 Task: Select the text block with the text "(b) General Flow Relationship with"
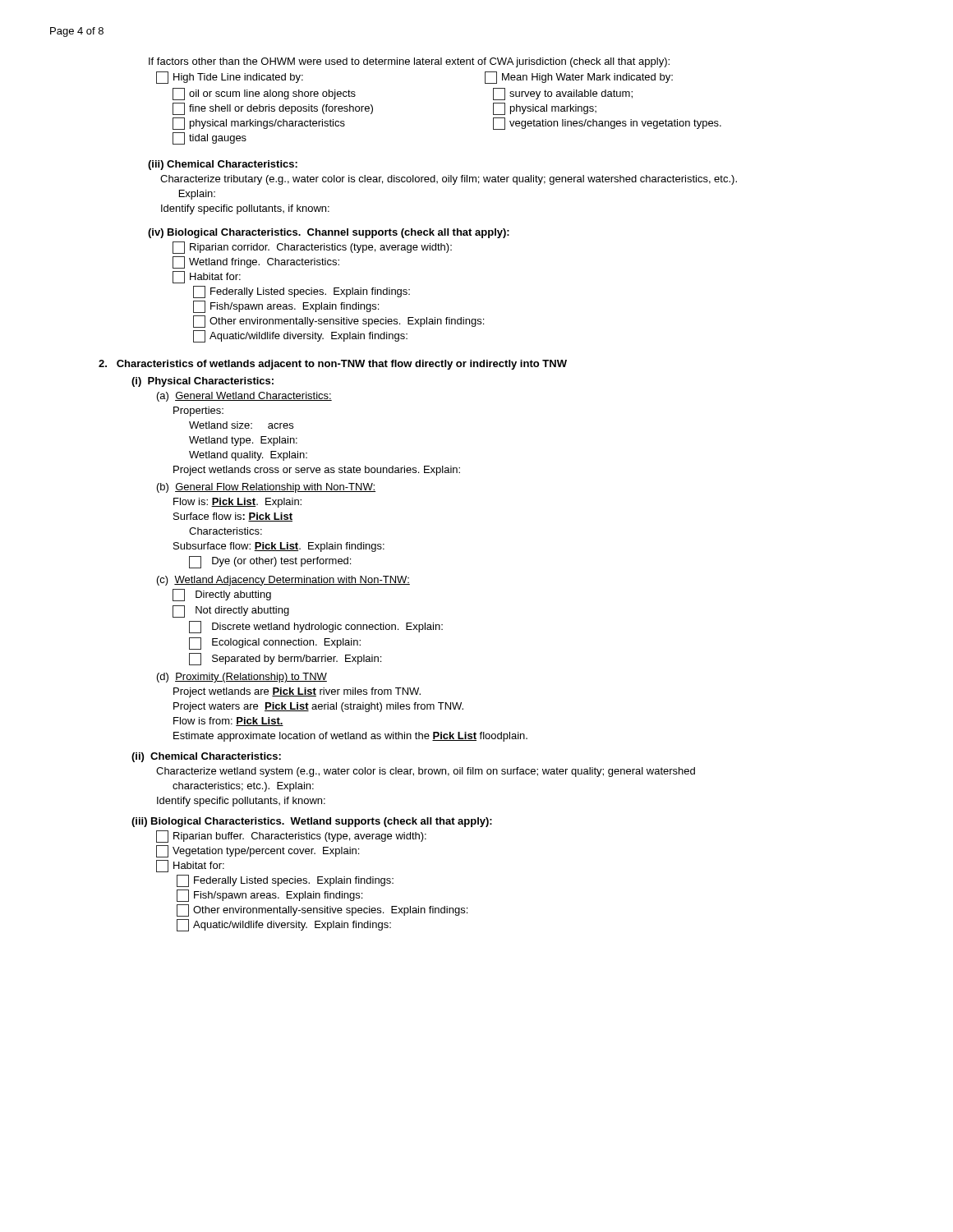[266, 488]
